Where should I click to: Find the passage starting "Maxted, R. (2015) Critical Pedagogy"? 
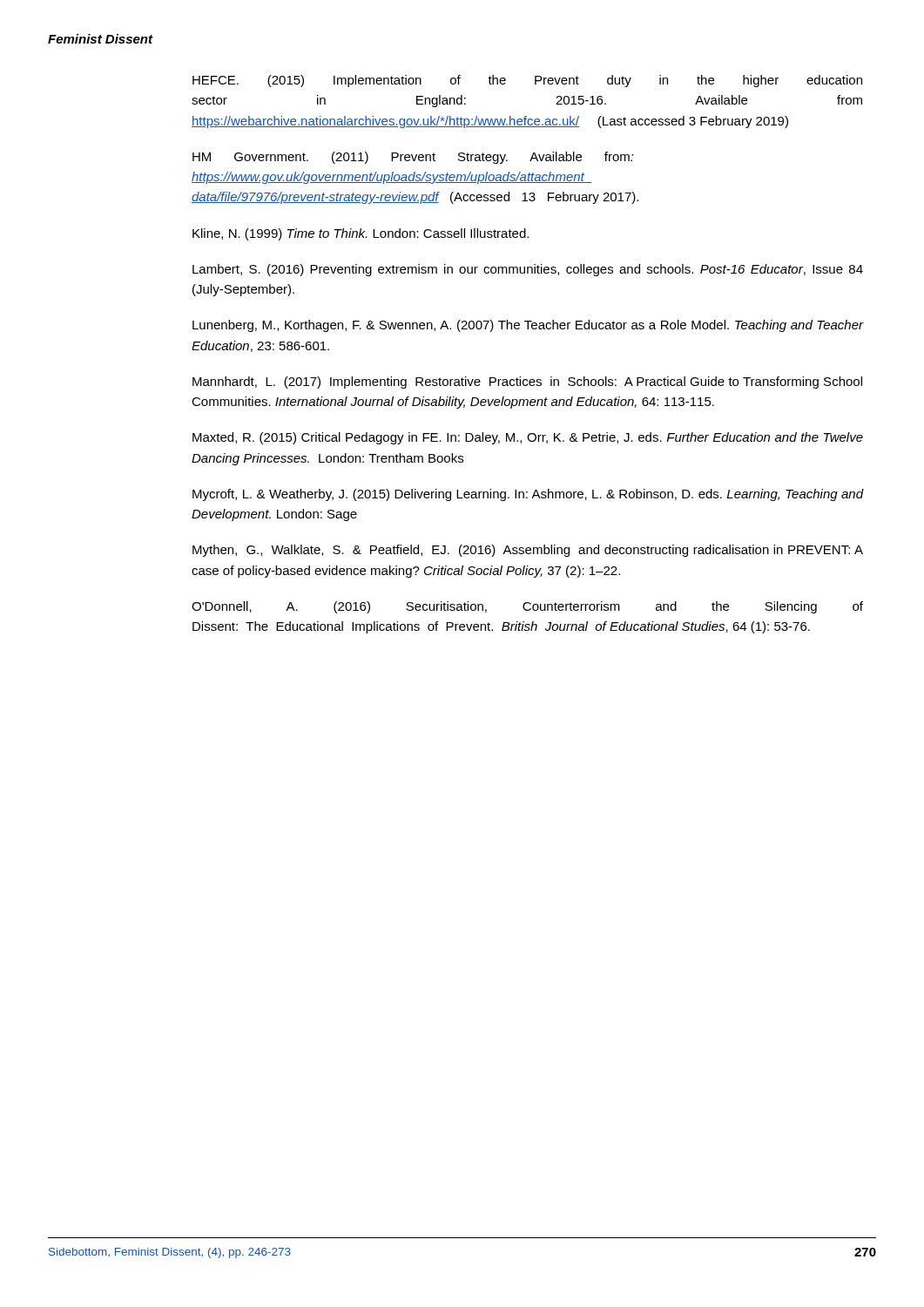pos(527,447)
